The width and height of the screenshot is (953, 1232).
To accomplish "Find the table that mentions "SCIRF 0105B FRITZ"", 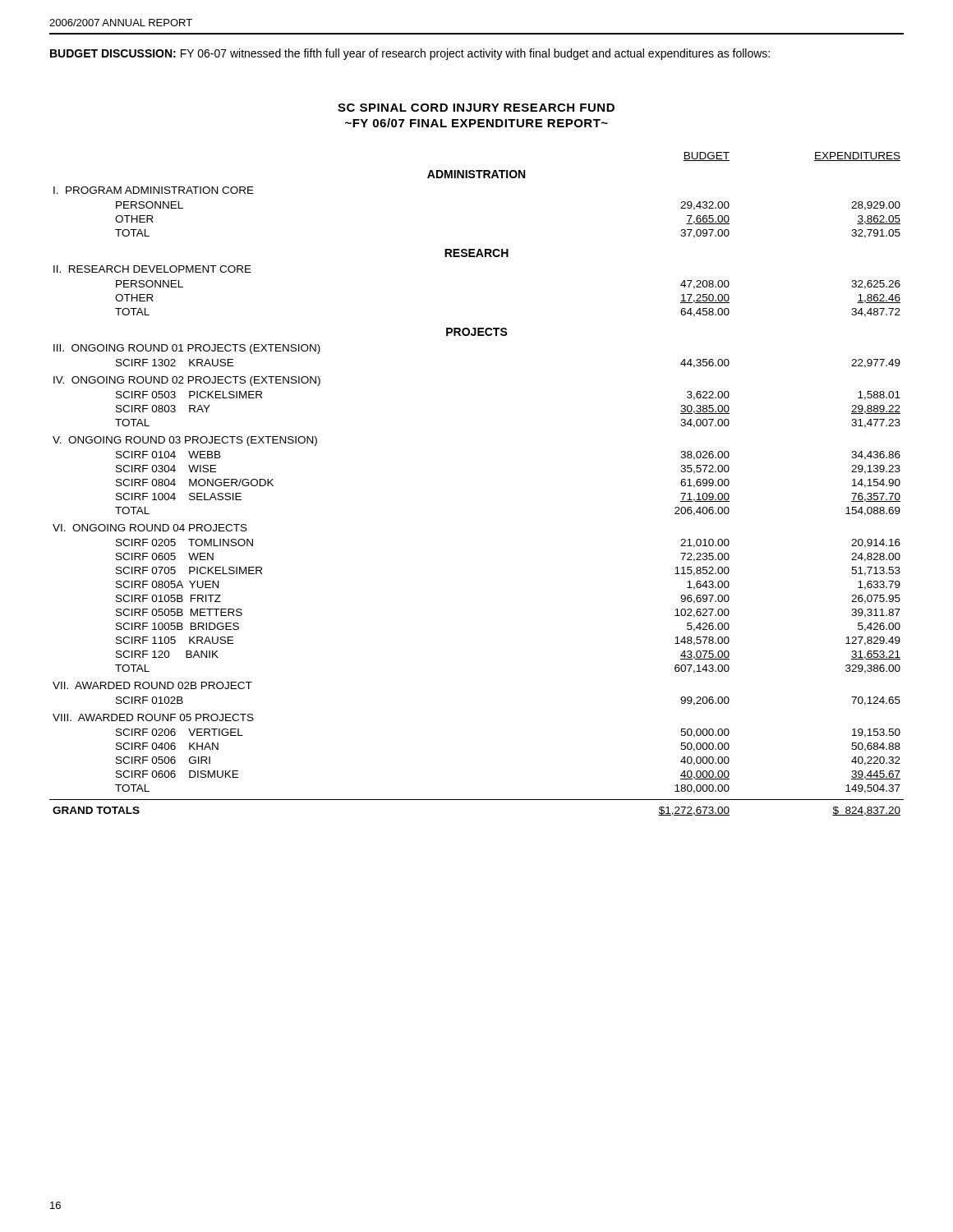I will [476, 483].
